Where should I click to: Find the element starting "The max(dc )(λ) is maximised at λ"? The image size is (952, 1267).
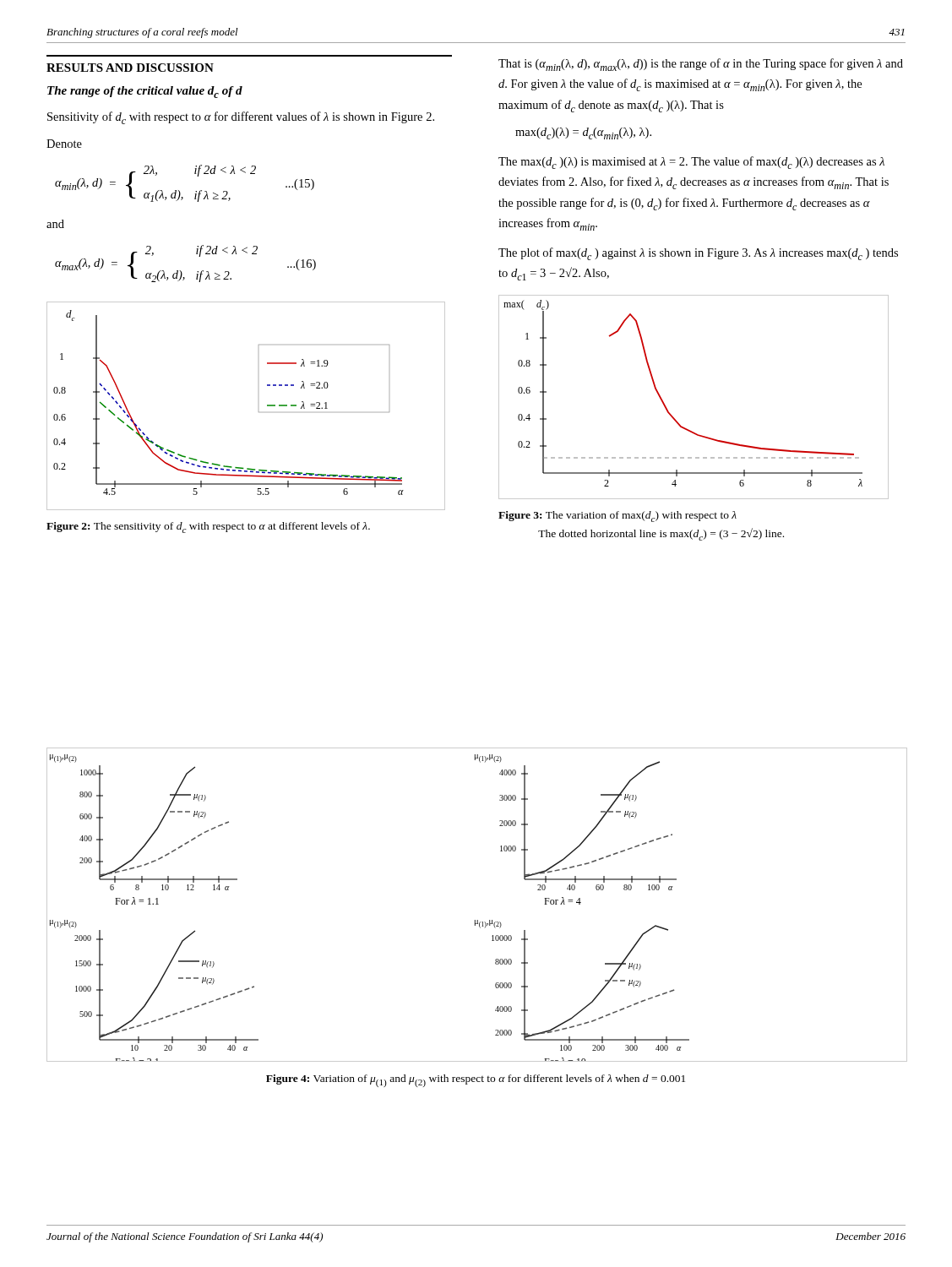[694, 194]
